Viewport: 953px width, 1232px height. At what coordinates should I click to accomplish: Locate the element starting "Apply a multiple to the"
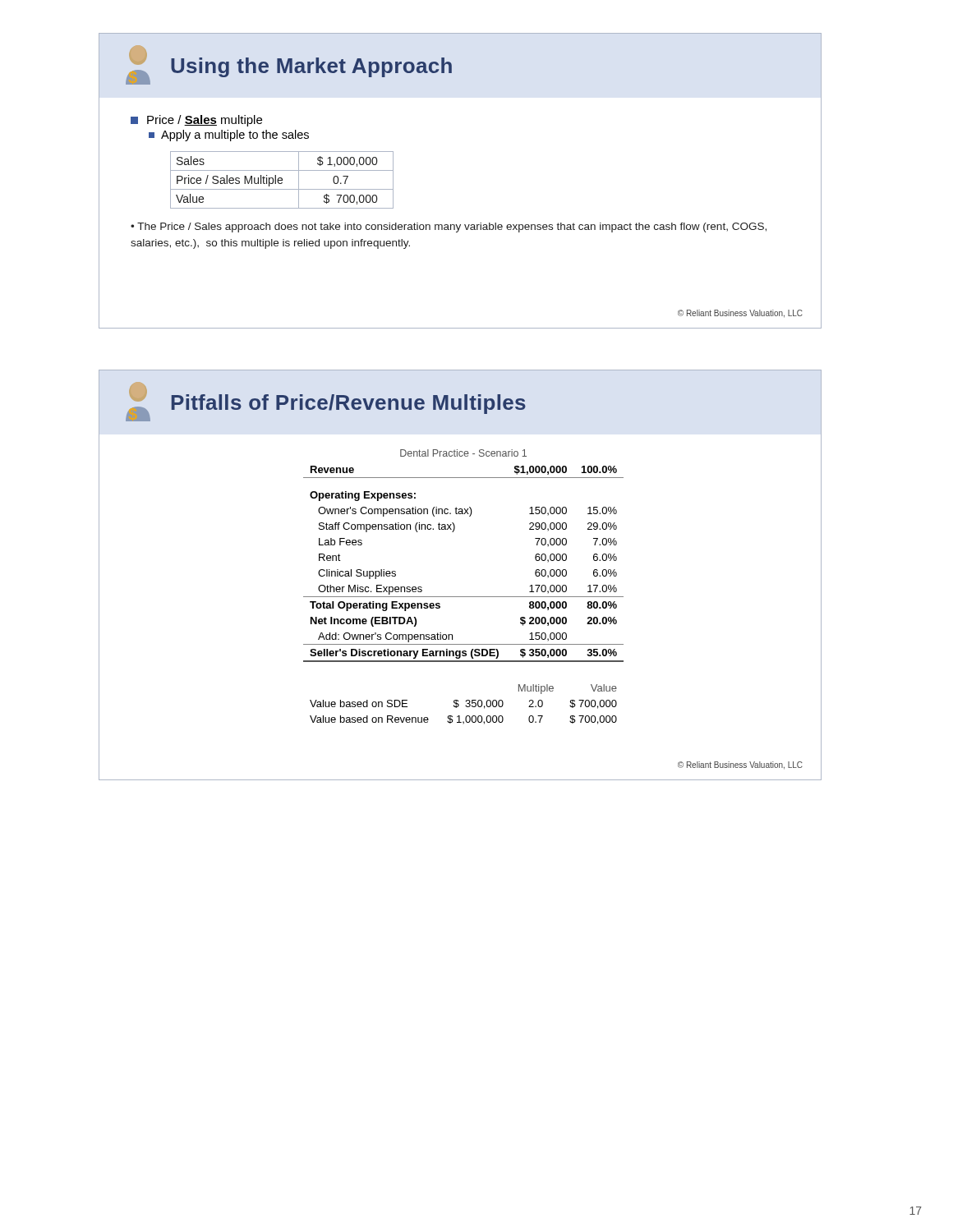229,135
